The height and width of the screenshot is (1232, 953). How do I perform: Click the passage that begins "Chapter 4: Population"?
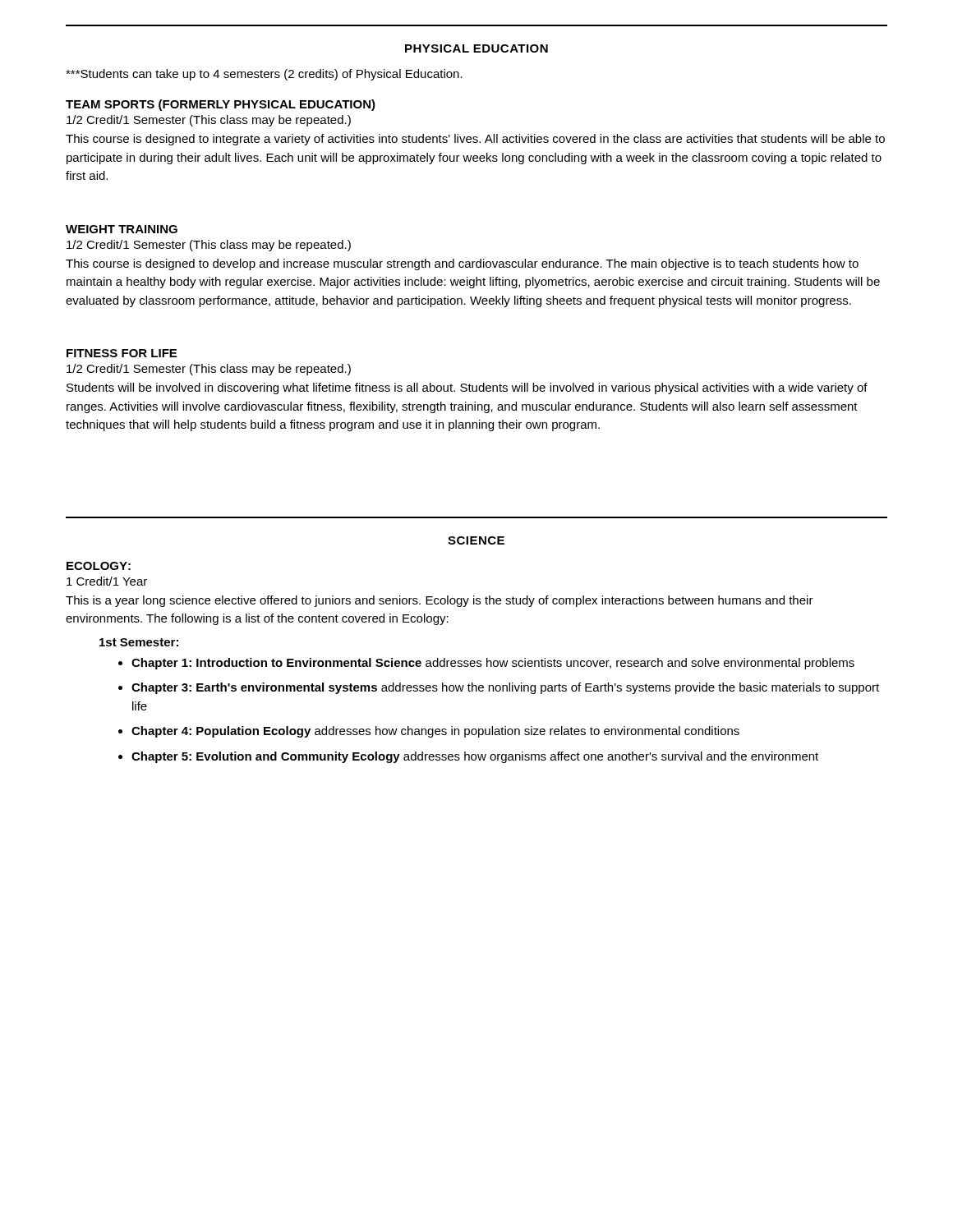tap(509, 731)
